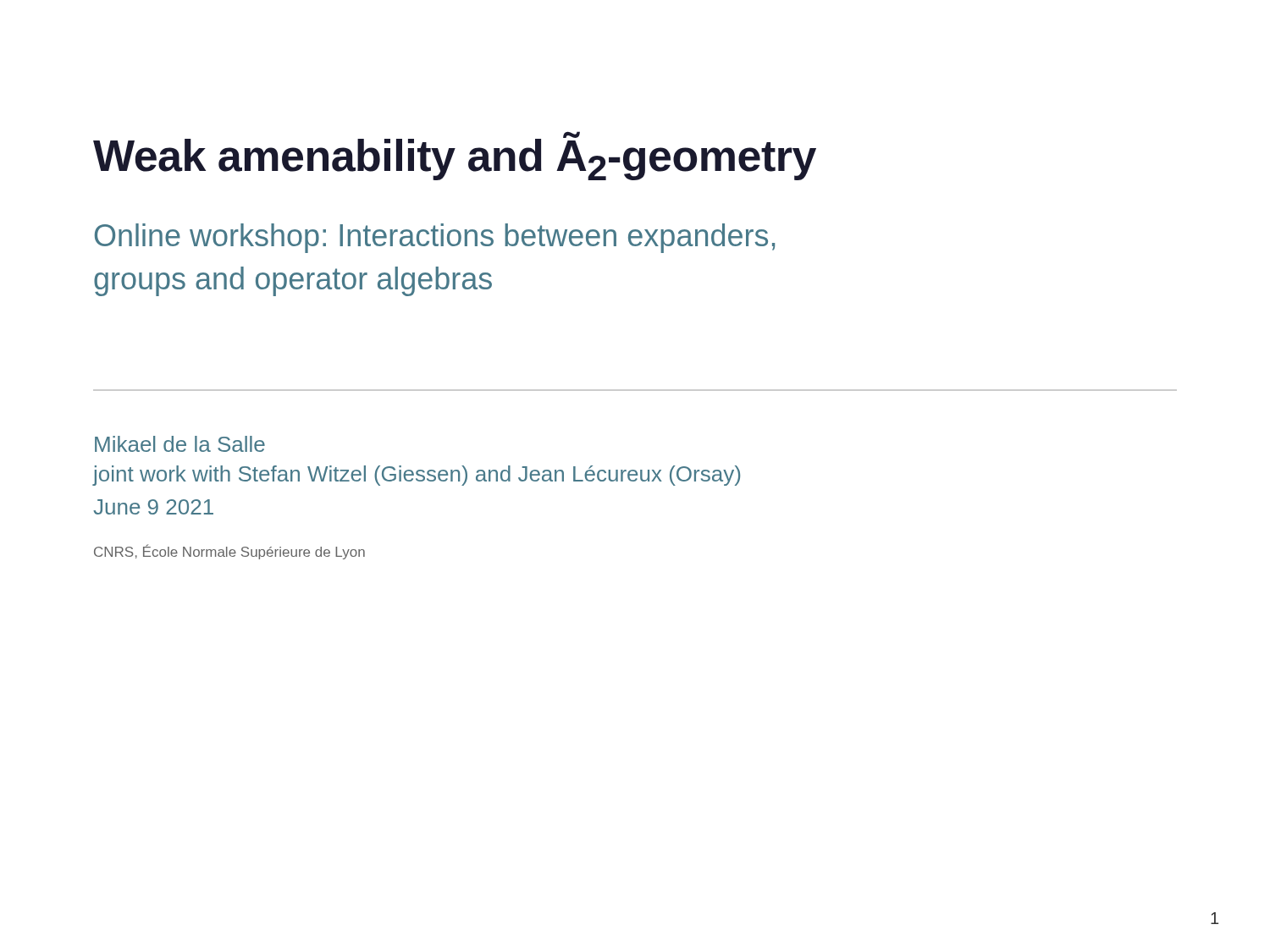
Task: Locate the text "June 9 2021"
Action: coord(153,507)
